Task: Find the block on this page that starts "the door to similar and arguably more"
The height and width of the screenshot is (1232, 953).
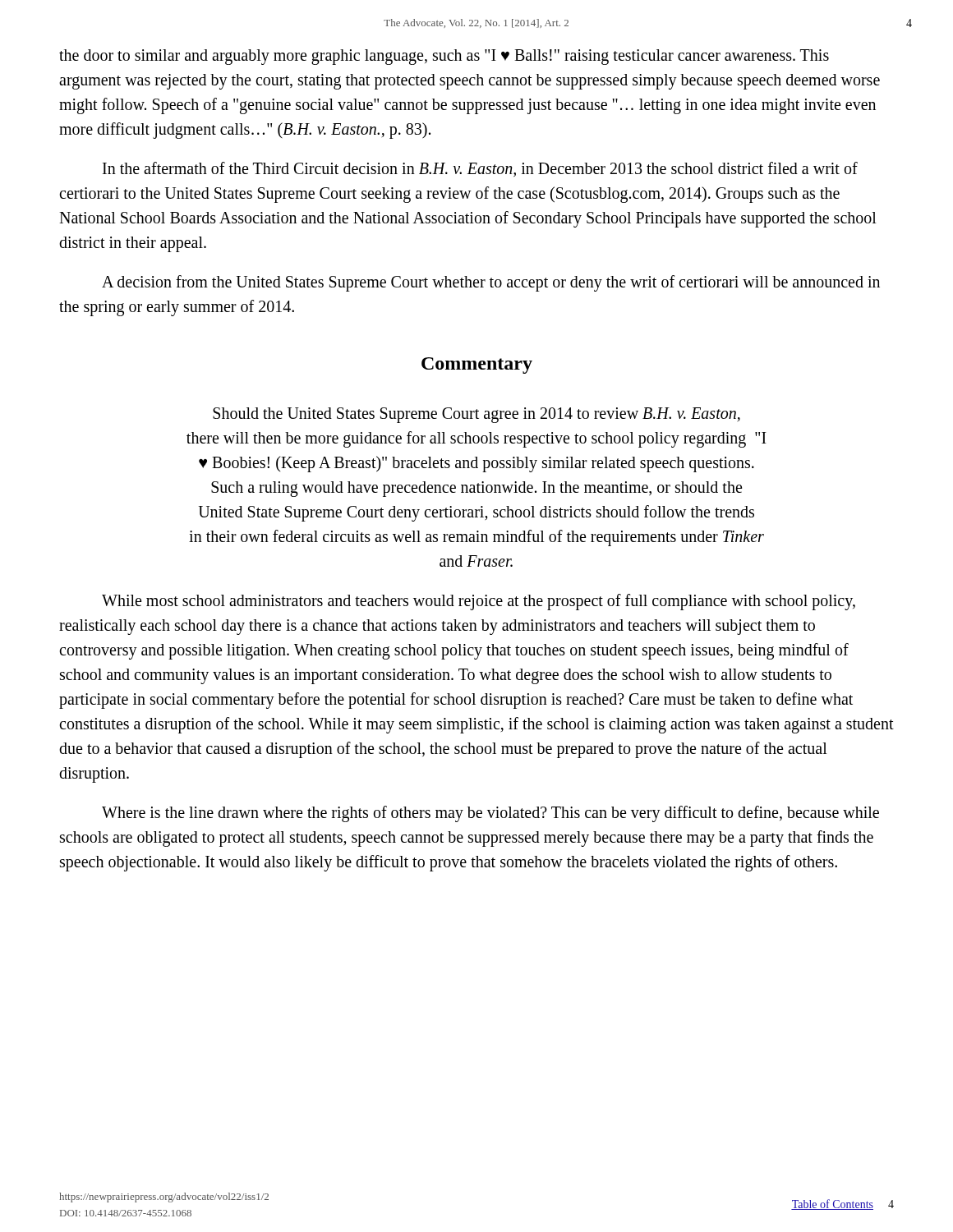Action: pos(476,92)
